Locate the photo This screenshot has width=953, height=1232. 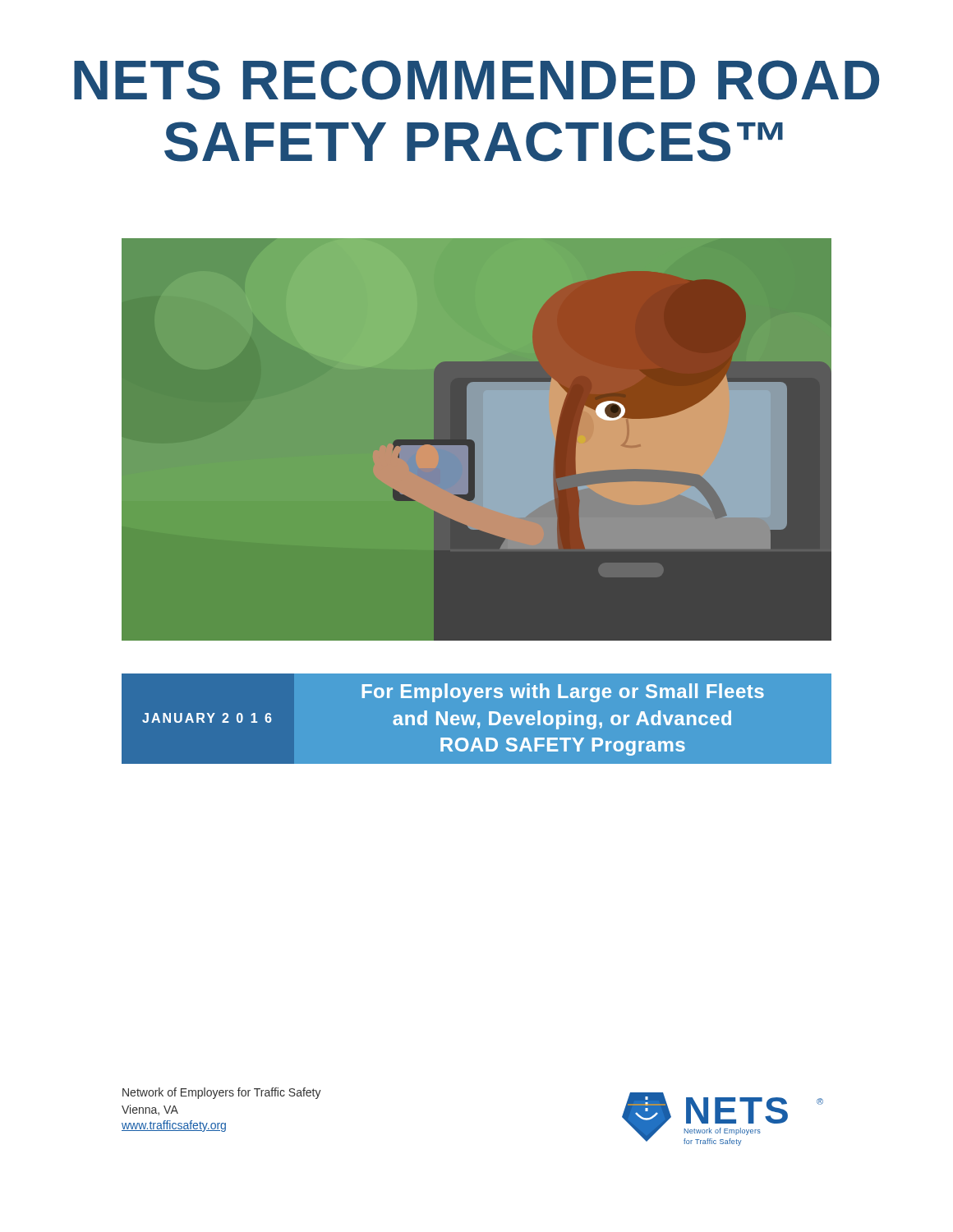[476, 439]
